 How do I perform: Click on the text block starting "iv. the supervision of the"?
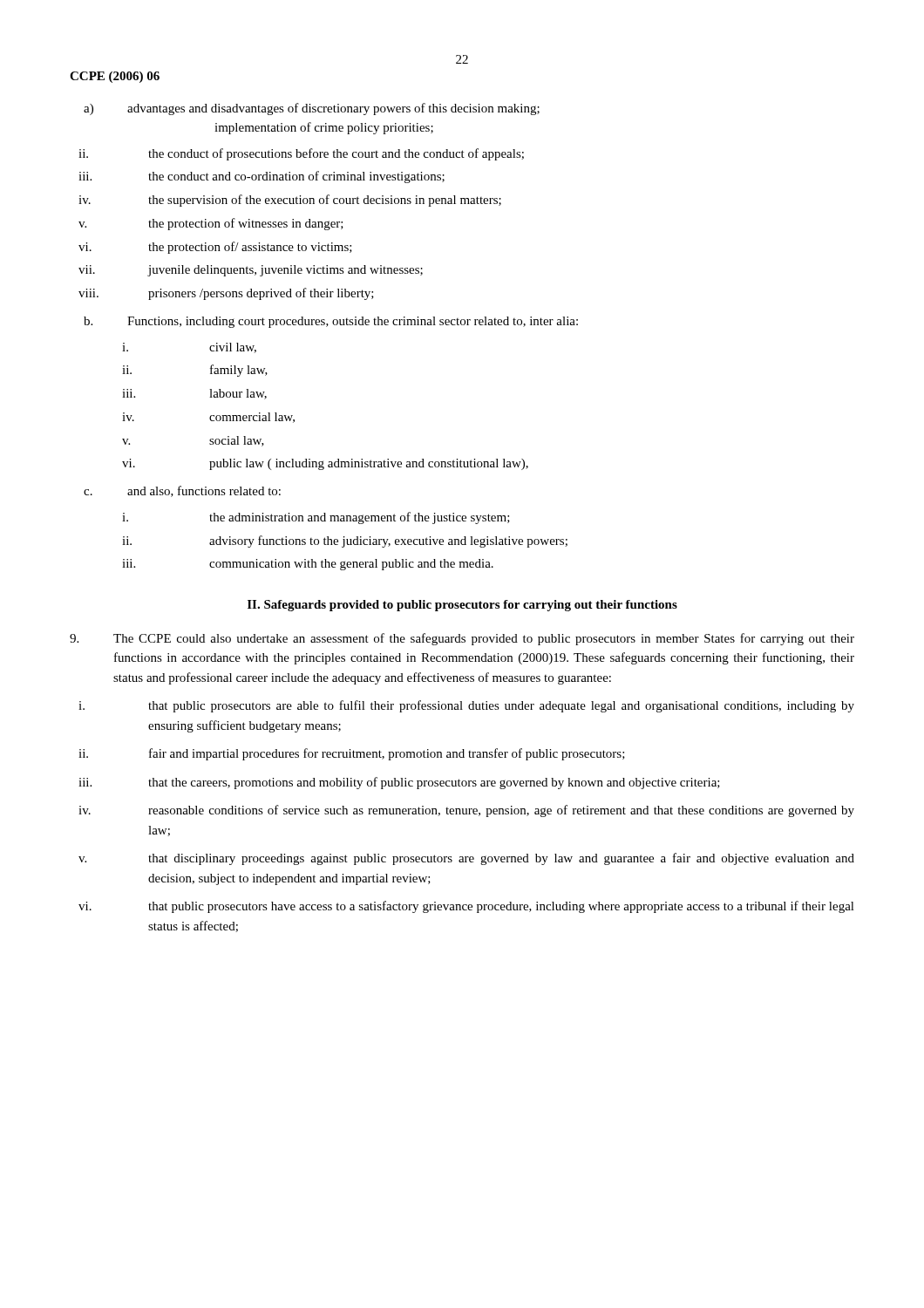(x=462, y=200)
